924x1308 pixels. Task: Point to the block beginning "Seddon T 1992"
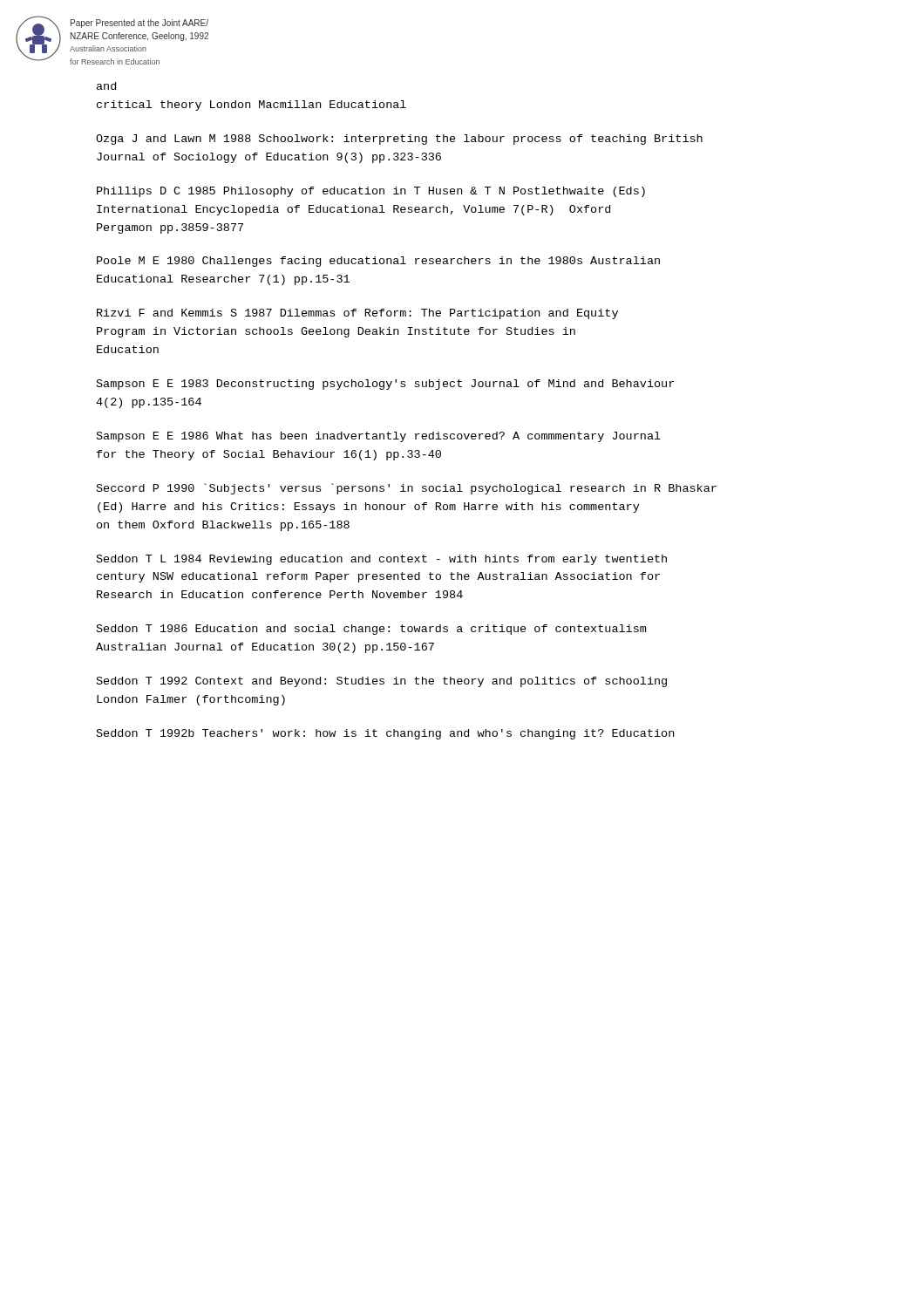click(382, 691)
